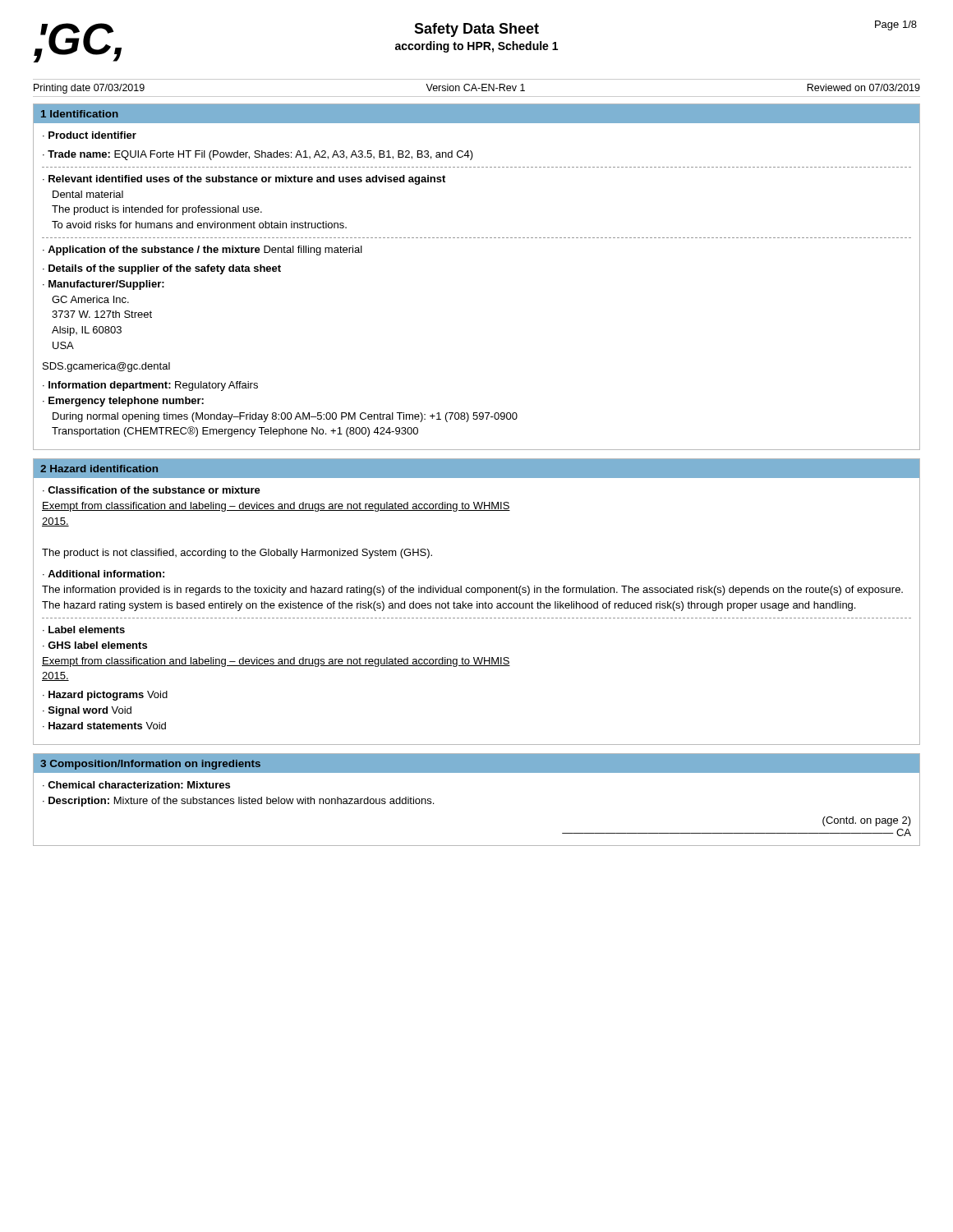The height and width of the screenshot is (1232, 953).
Task: Click on the text block containing "· Application of the substance / the"
Action: point(202,249)
